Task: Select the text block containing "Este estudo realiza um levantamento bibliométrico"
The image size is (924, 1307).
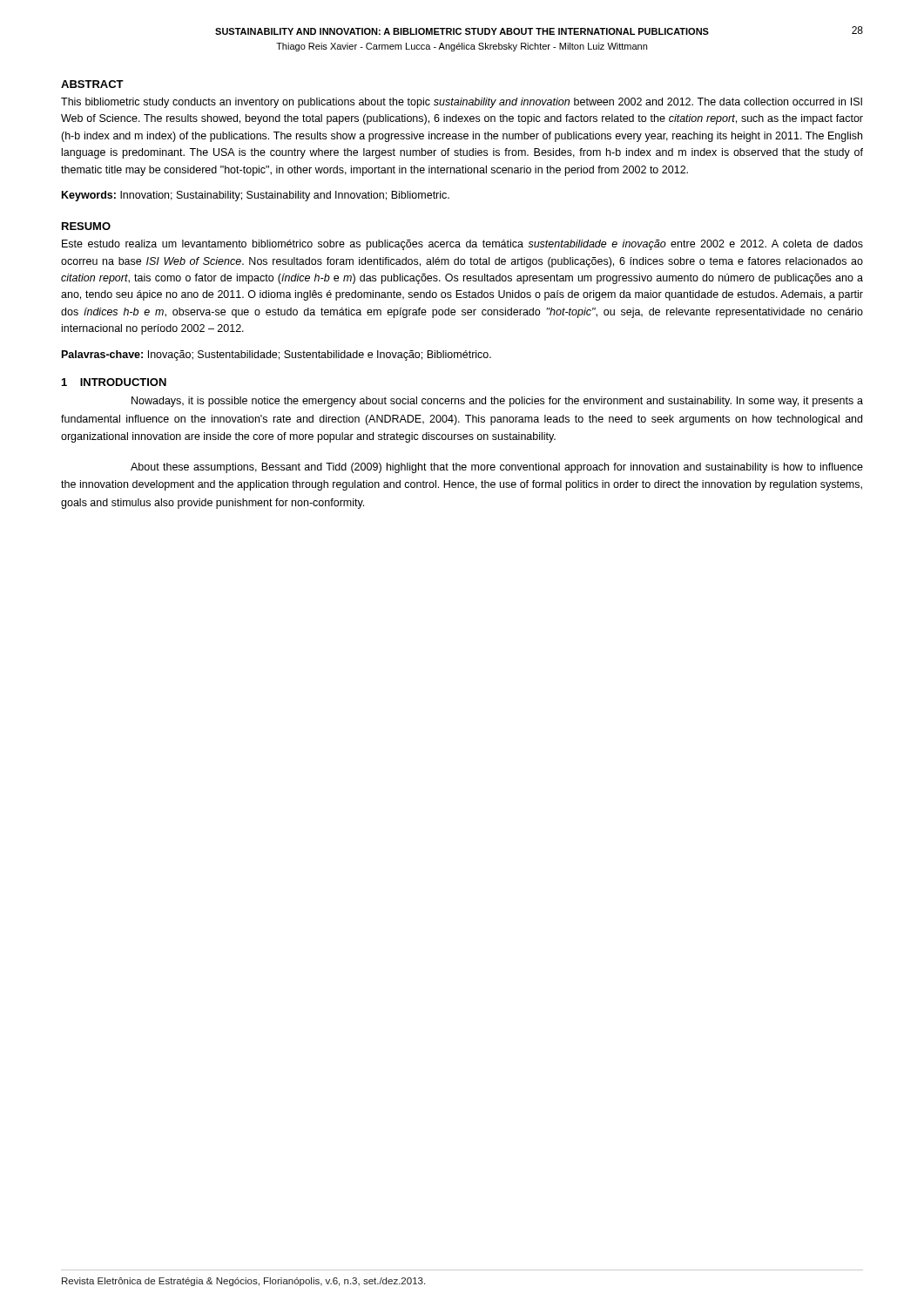Action: coord(462,286)
